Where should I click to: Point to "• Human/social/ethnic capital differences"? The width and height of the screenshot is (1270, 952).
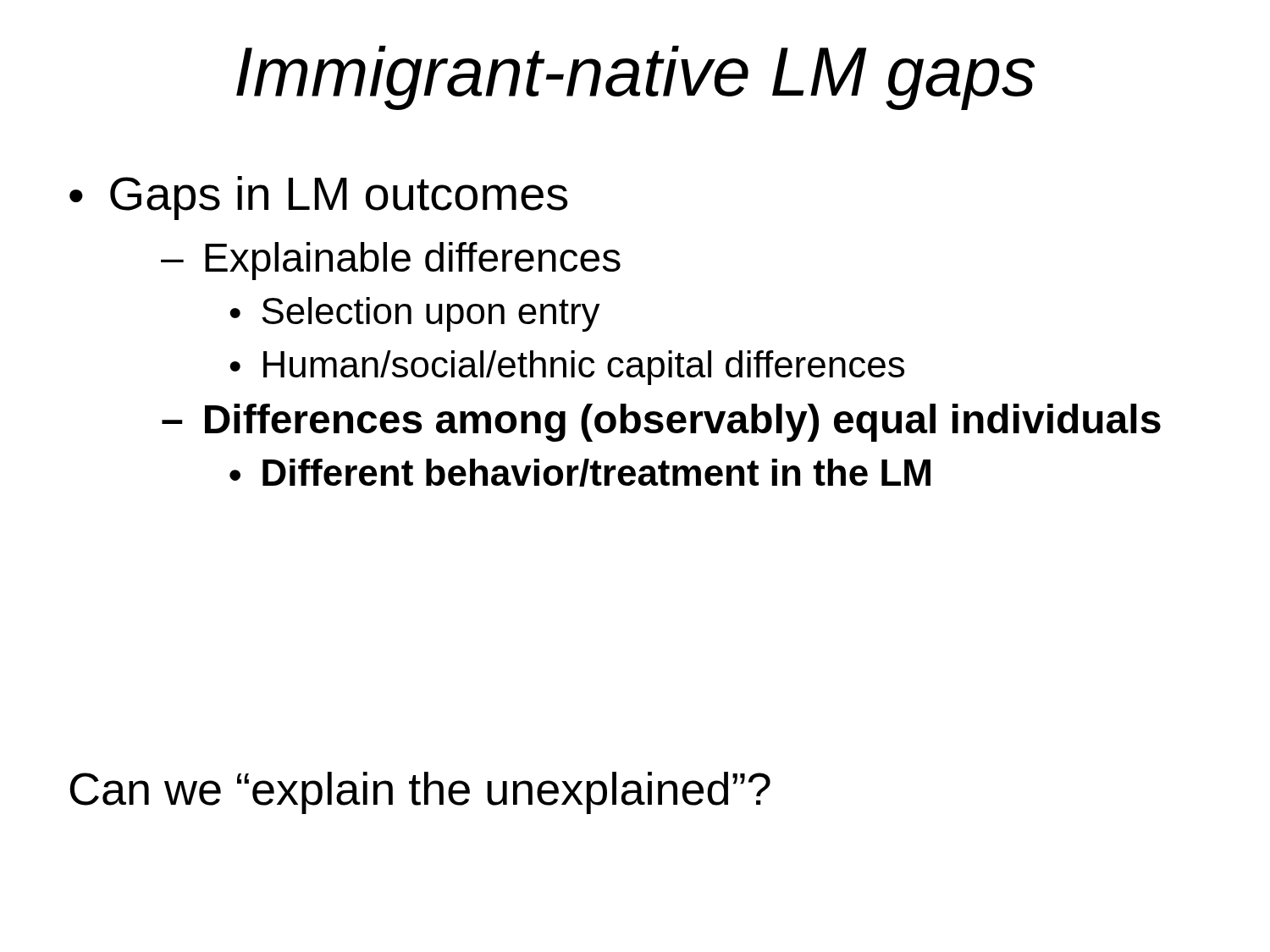[x=567, y=366]
